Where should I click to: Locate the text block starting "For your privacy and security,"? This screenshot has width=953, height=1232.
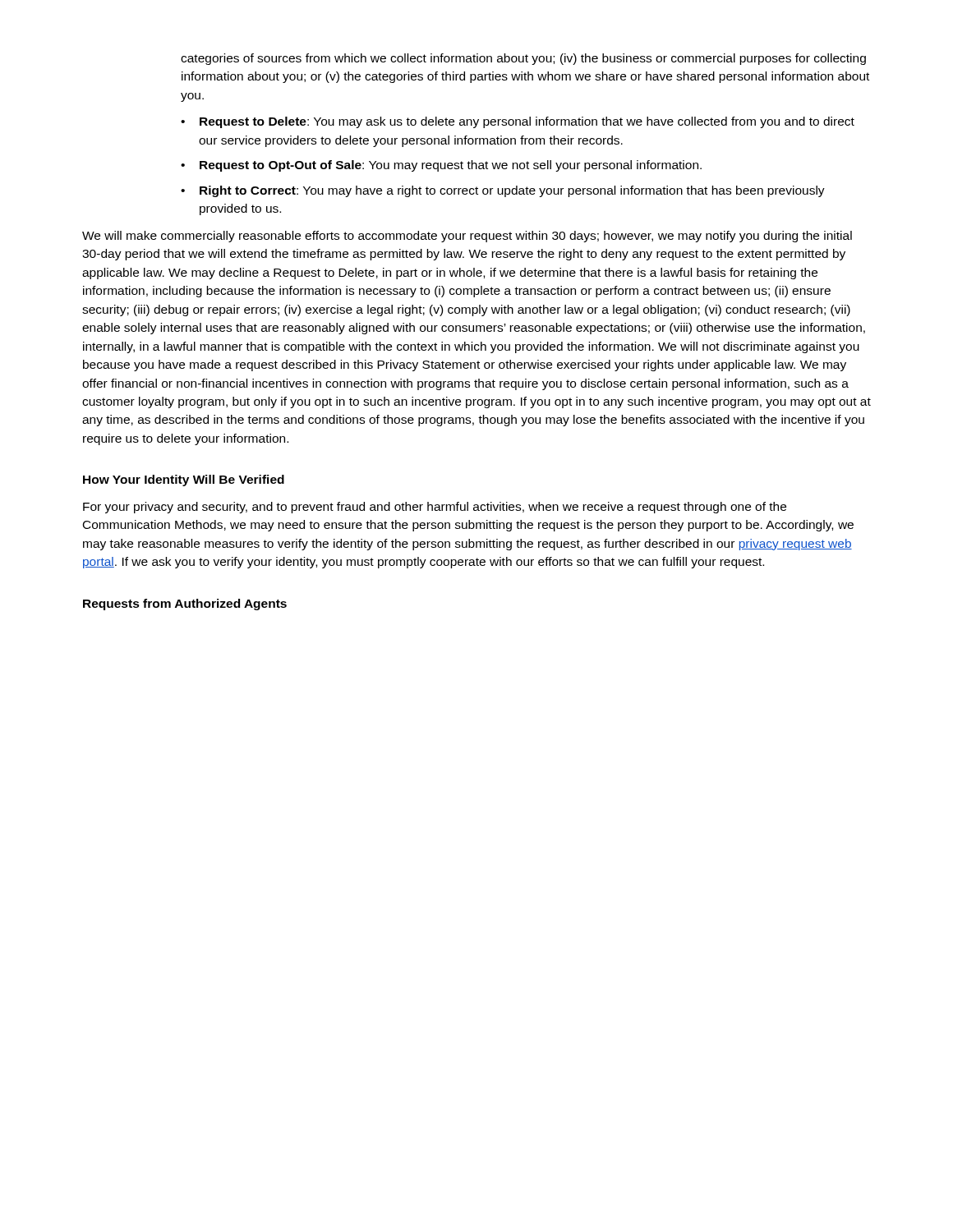pos(476,535)
